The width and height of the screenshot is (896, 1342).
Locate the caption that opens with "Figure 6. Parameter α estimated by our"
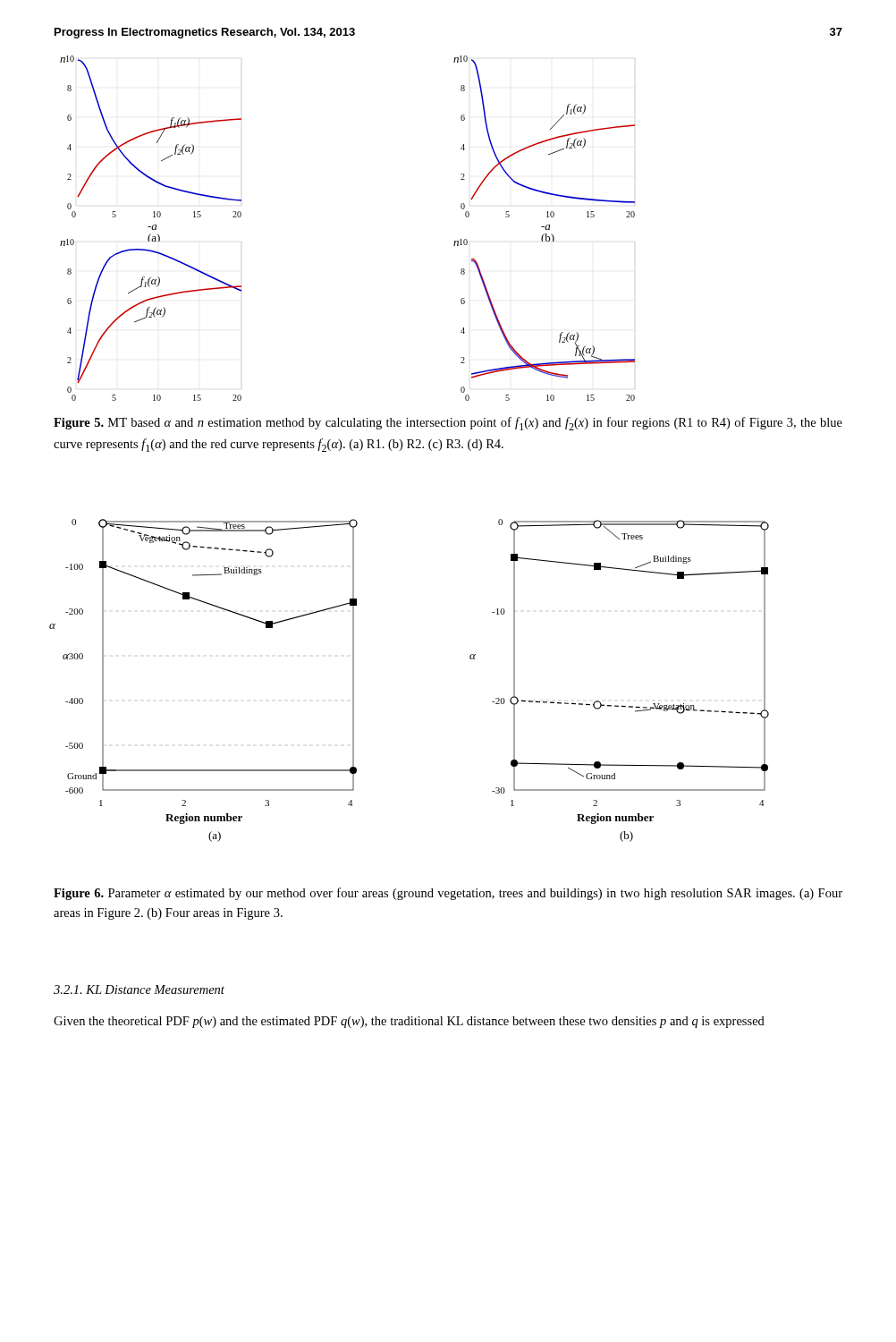pyautogui.click(x=448, y=903)
